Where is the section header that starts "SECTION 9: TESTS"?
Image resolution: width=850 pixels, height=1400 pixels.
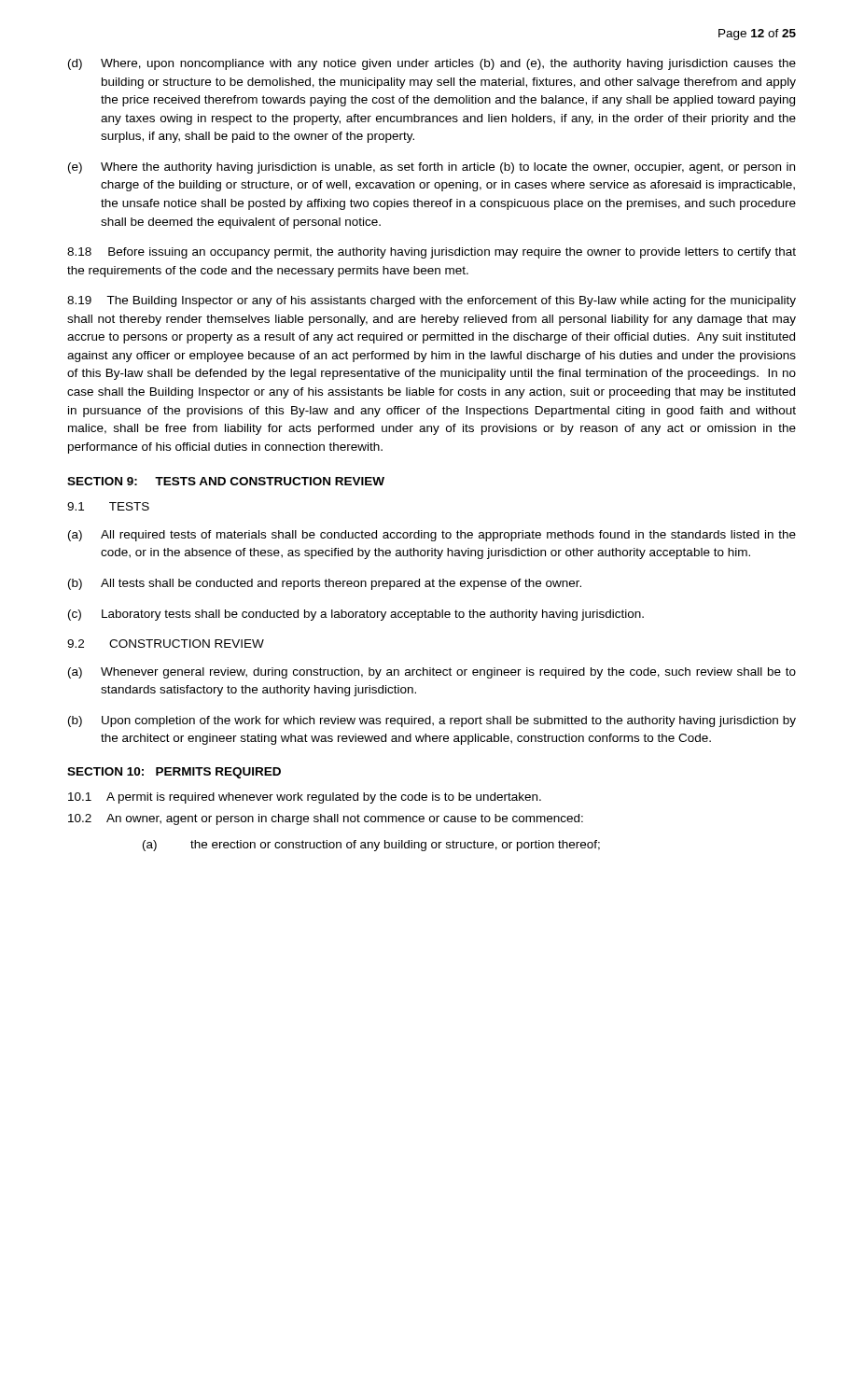(226, 481)
